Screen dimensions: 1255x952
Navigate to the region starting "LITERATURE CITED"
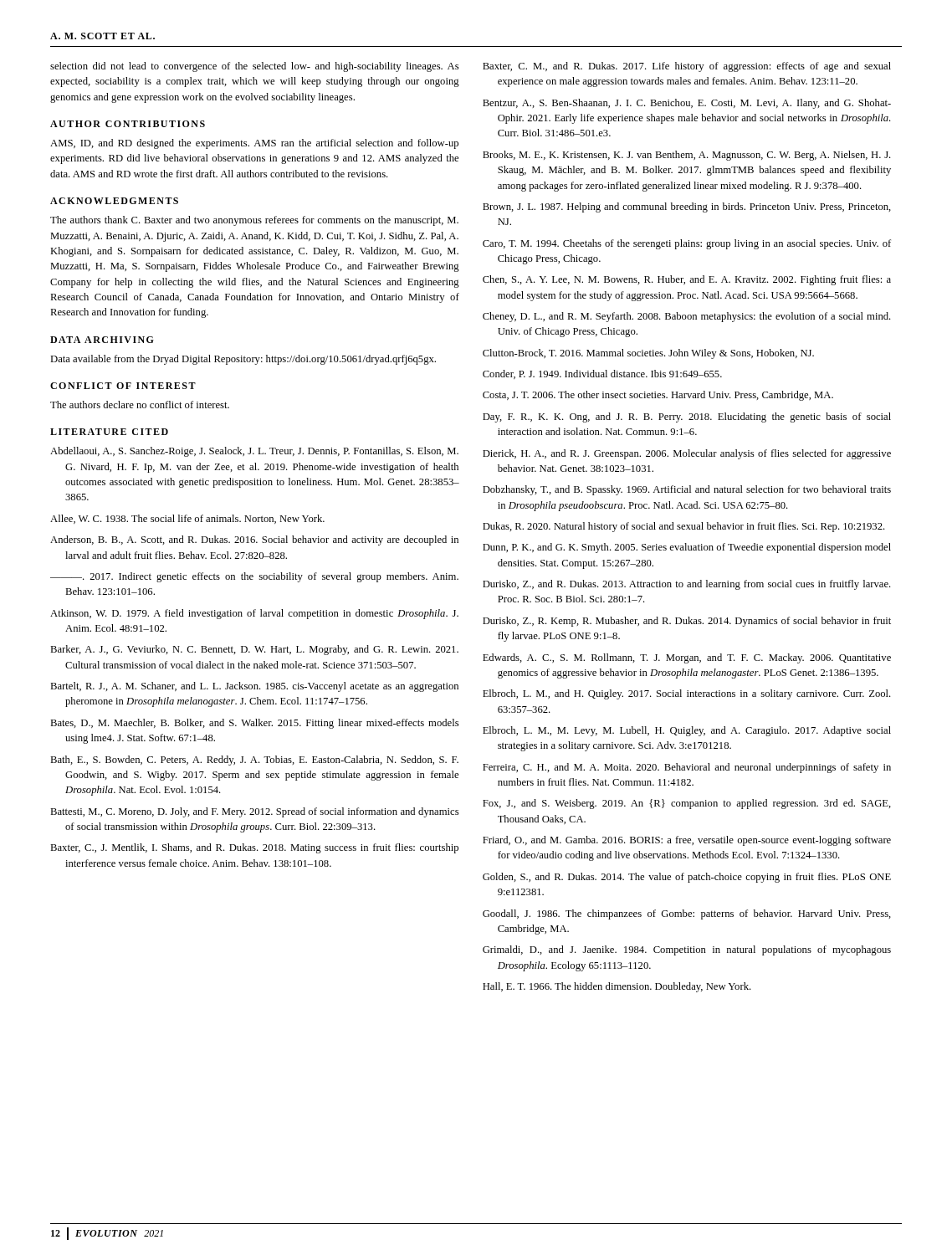110,432
